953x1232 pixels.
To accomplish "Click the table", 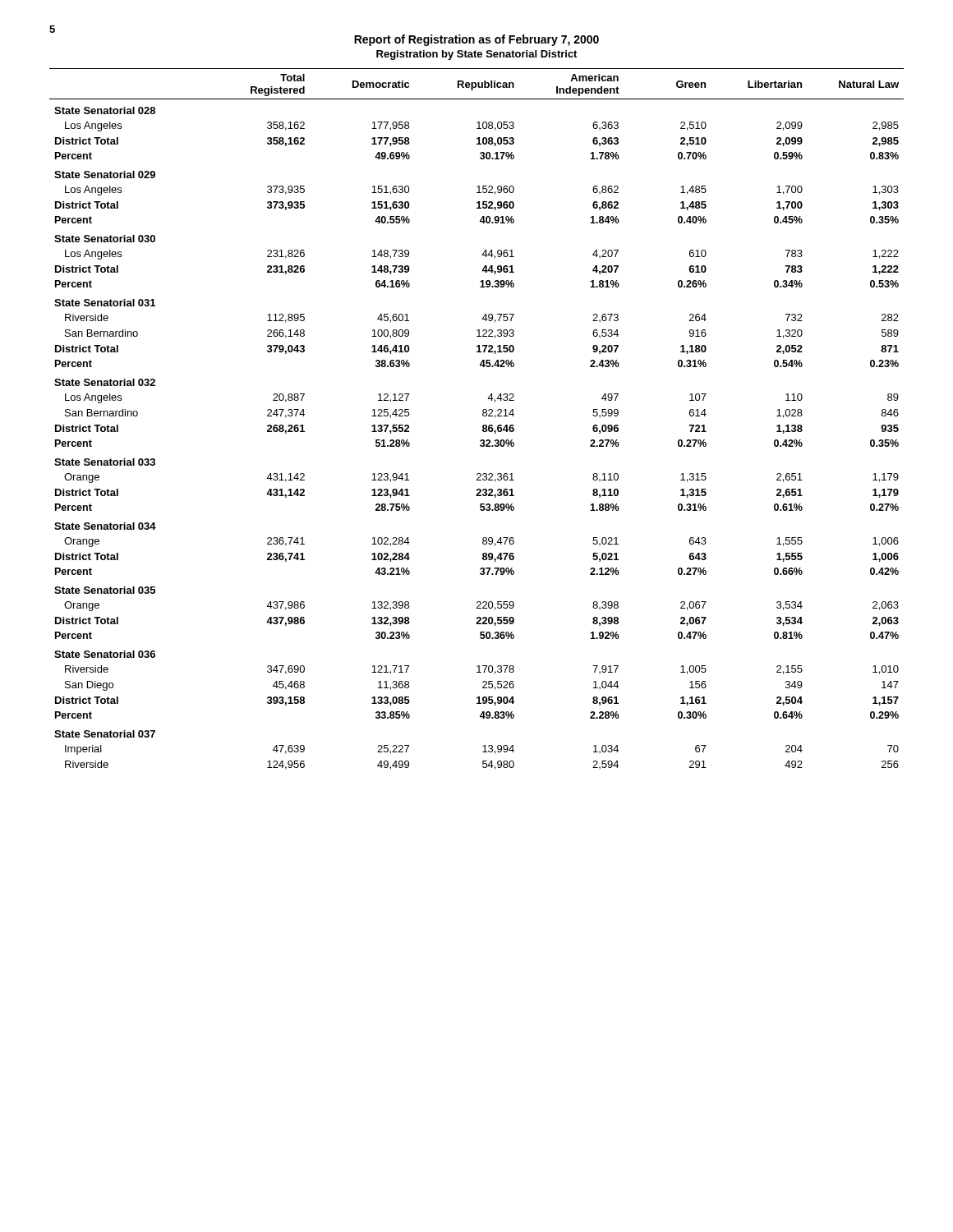I will pyautogui.click(x=476, y=420).
